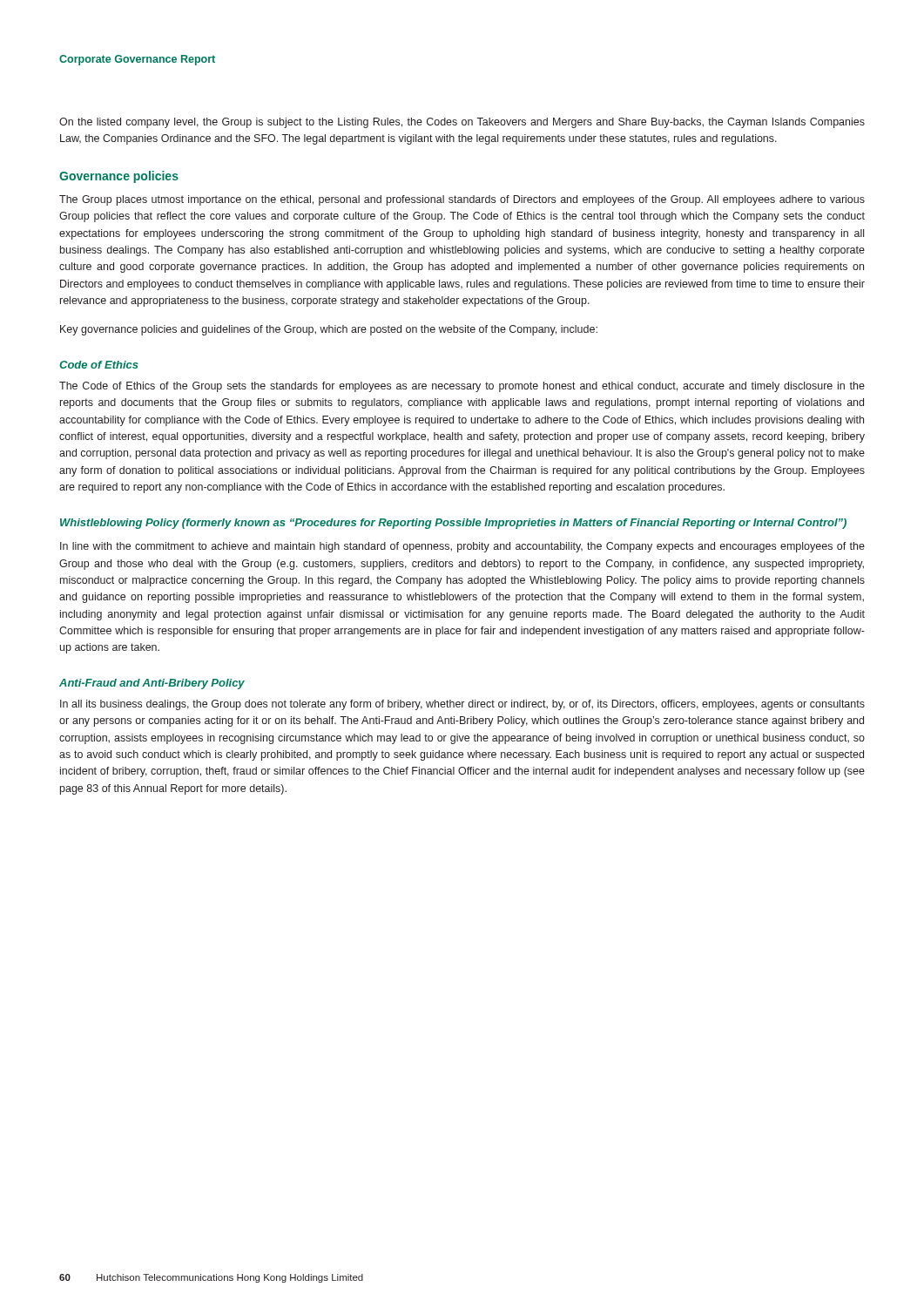Click on the section header that reads "Anti-Fraud and Anti-Bribery Policy"

(x=152, y=683)
